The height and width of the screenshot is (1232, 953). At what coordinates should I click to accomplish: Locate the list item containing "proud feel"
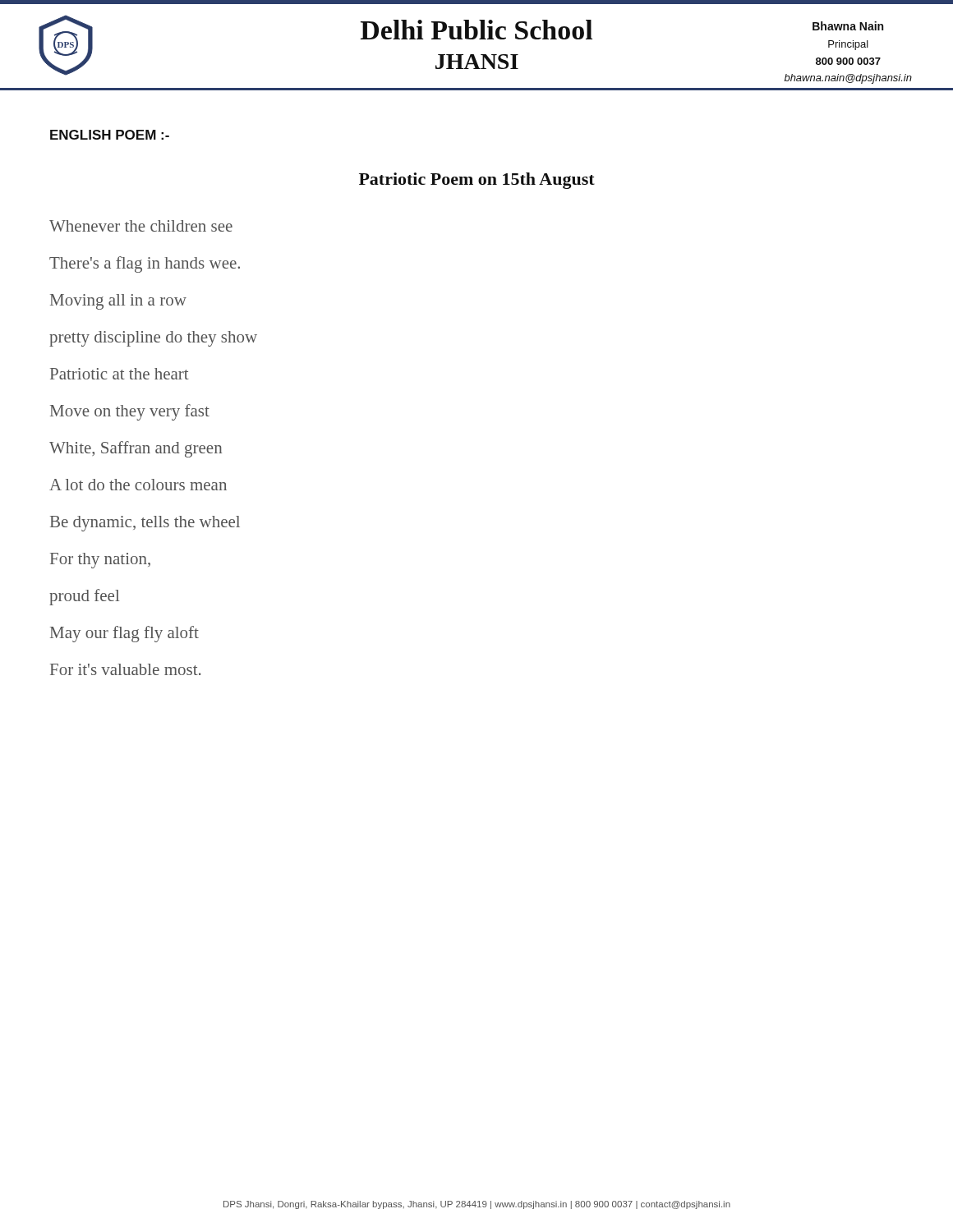tap(84, 596)
